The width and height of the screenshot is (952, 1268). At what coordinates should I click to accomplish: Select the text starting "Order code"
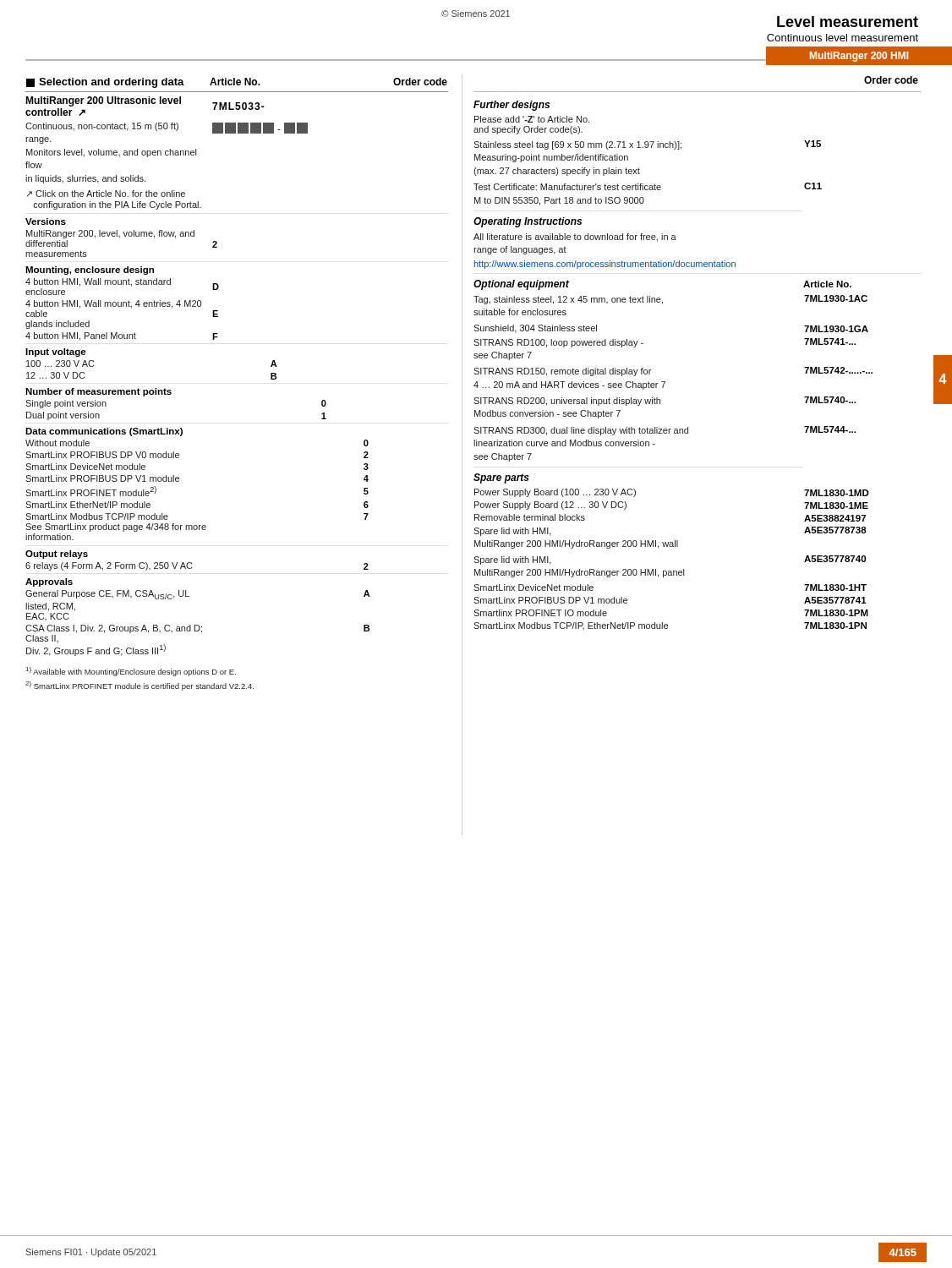point(891,80)
